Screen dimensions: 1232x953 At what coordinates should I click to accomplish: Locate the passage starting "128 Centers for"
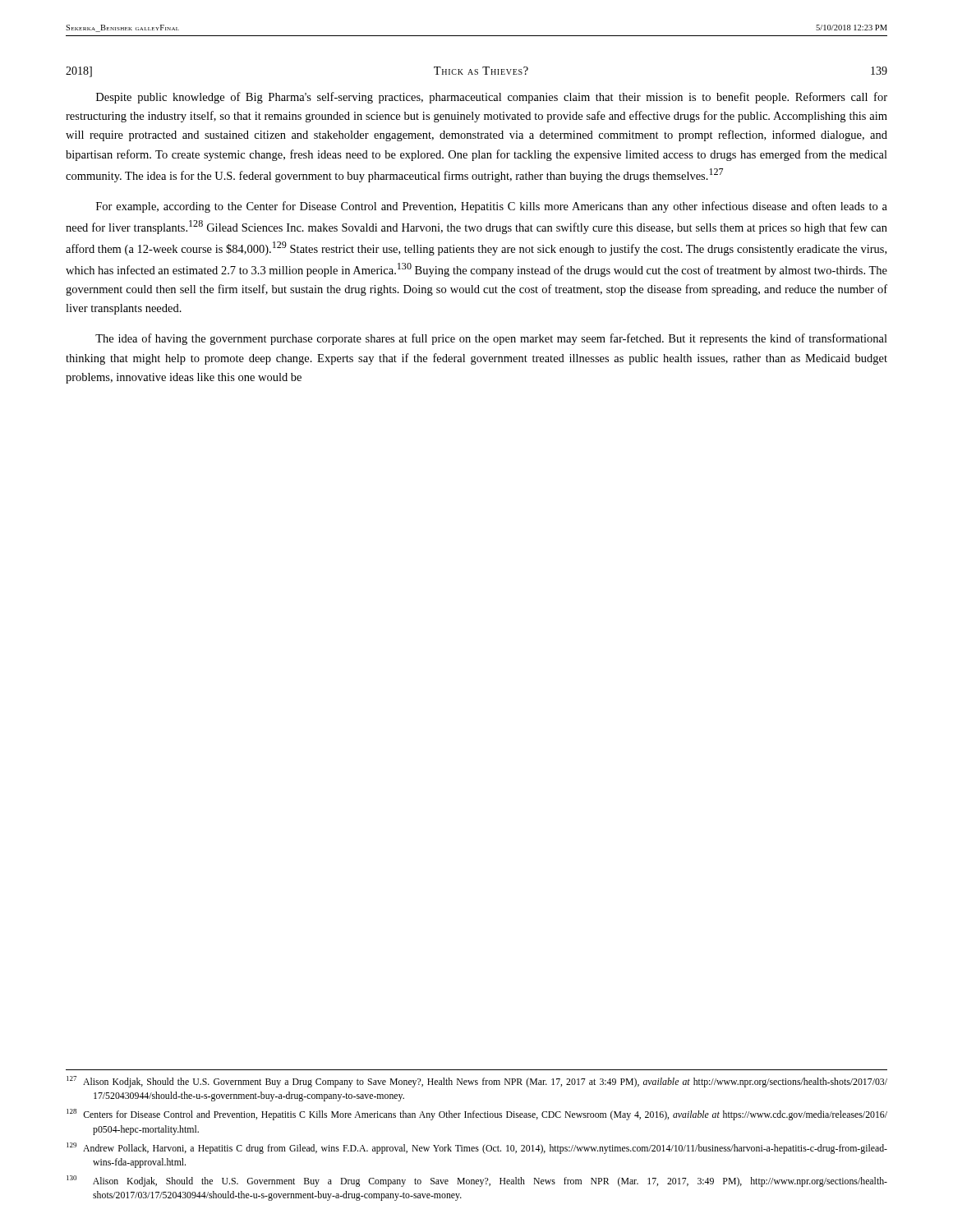(476, 1121)
